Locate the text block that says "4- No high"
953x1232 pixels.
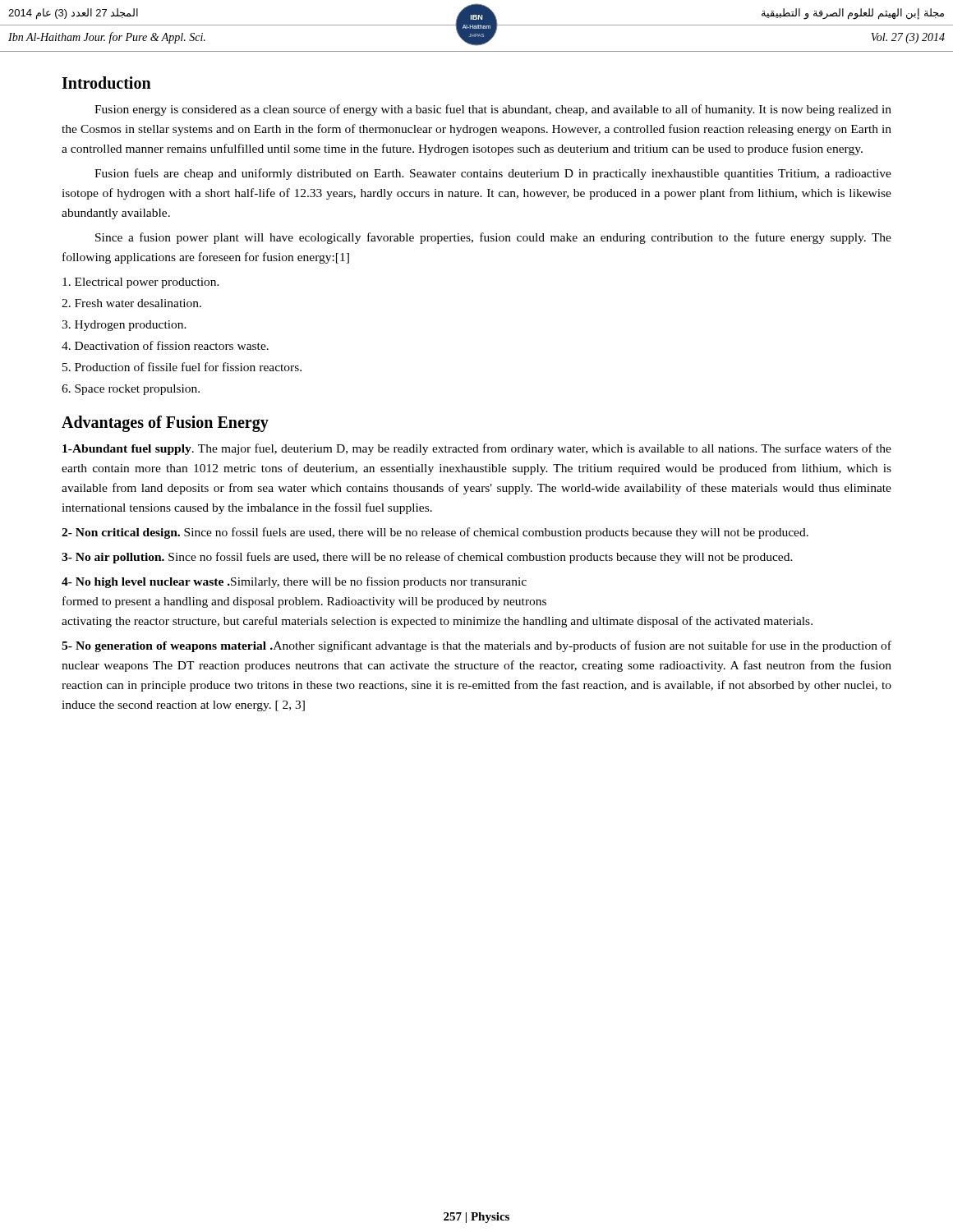[438, 601]
